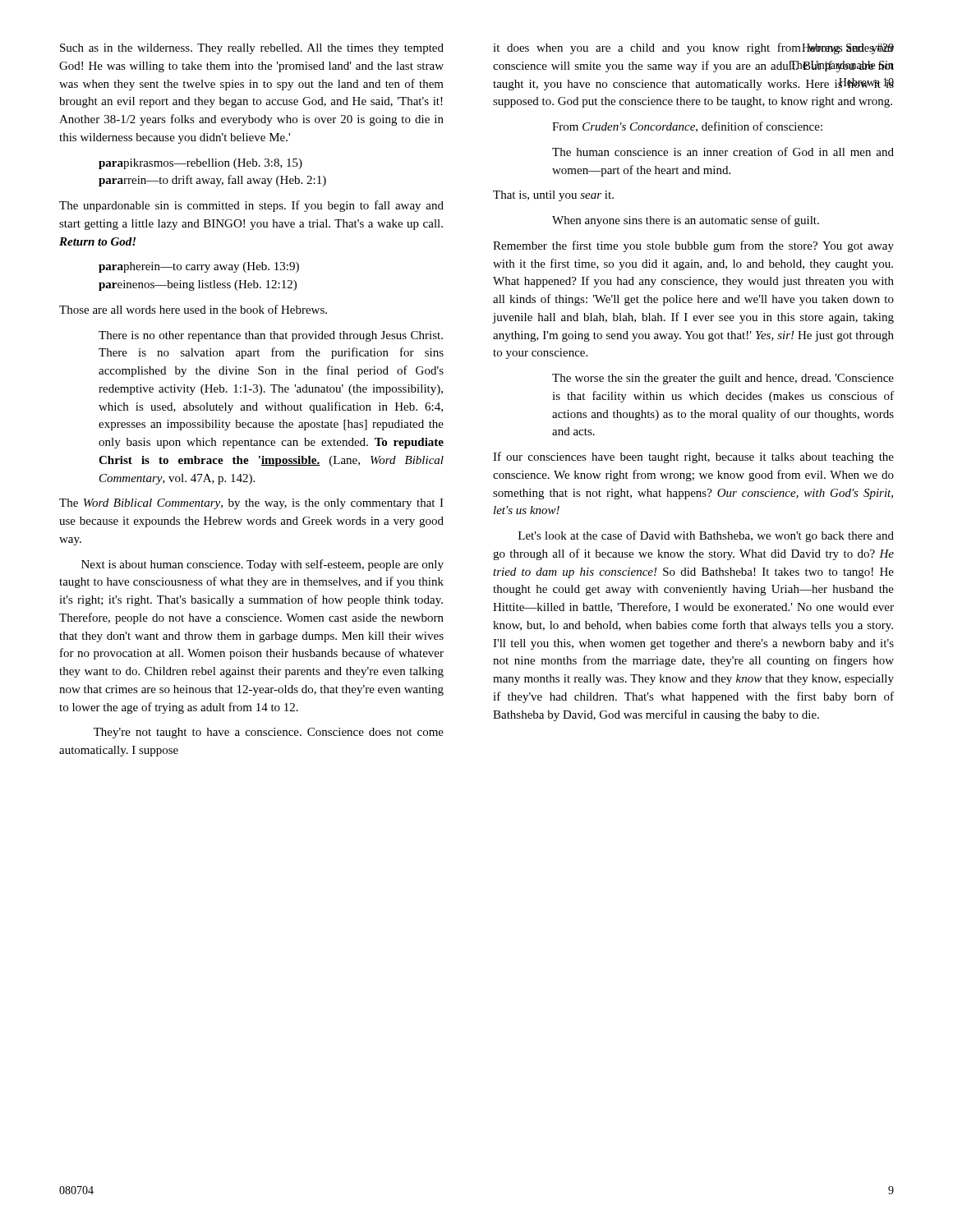Find the text block starting "The Word Biblical Commentary, by the way, is"
The width and height of the screenshot is (953, 1232).
tap(251, 521)
